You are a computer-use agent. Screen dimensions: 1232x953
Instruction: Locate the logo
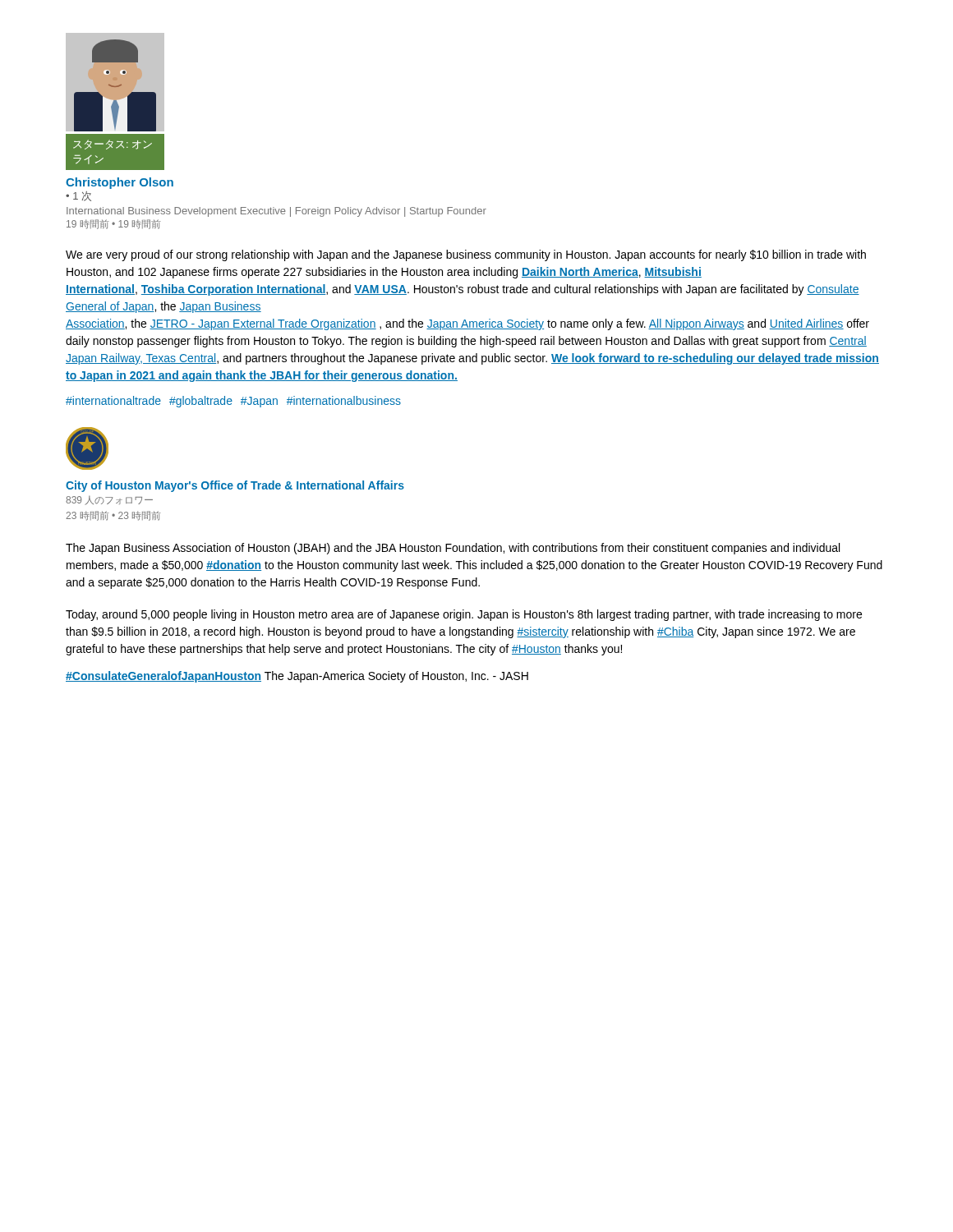pyautogui.click(x=87, y=451)
